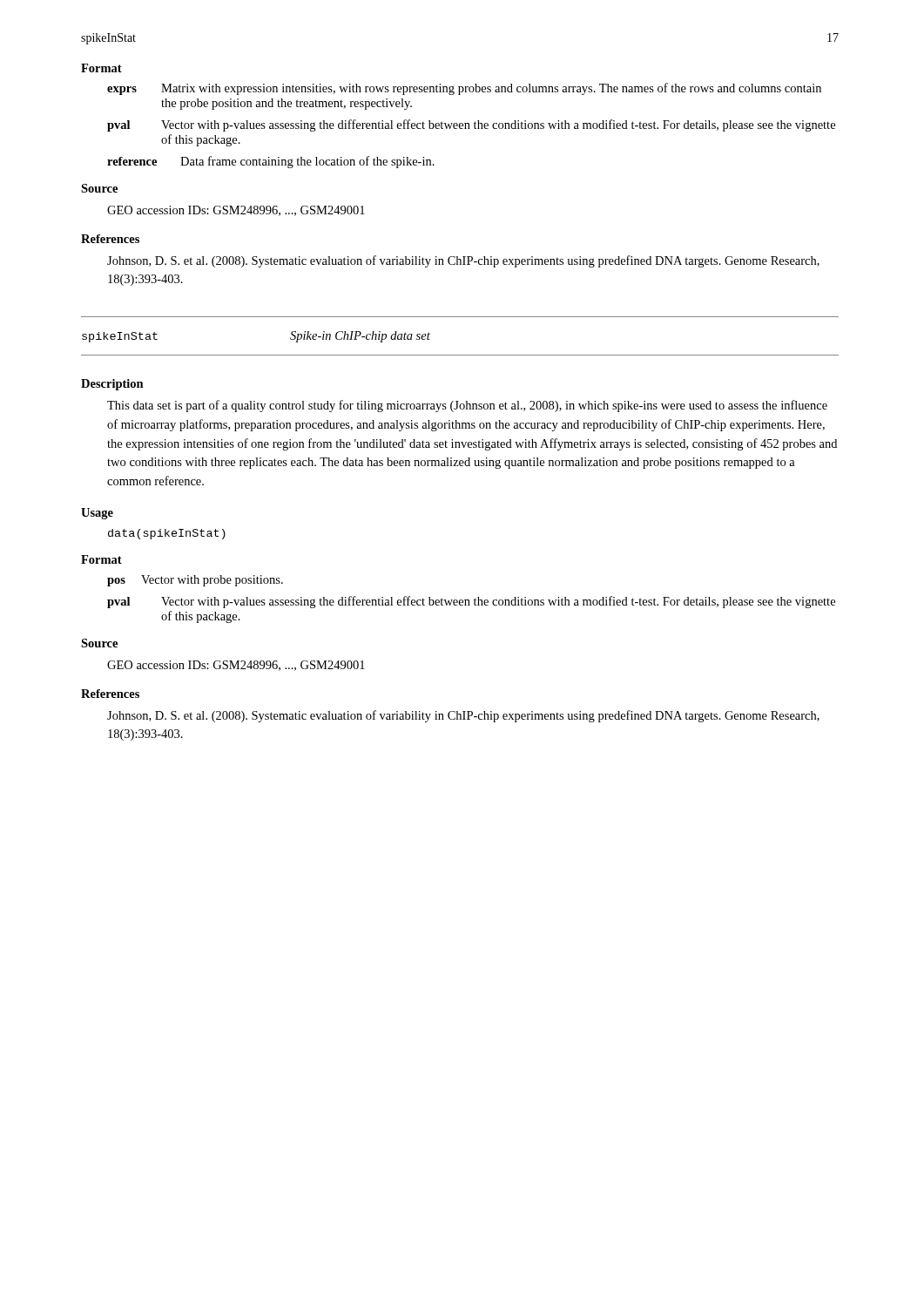Locate the title that opens with "spikeInStat Spike-in ChIP-chip"
The height and width of the screenshot is (1307, 924).
point(120,337)
